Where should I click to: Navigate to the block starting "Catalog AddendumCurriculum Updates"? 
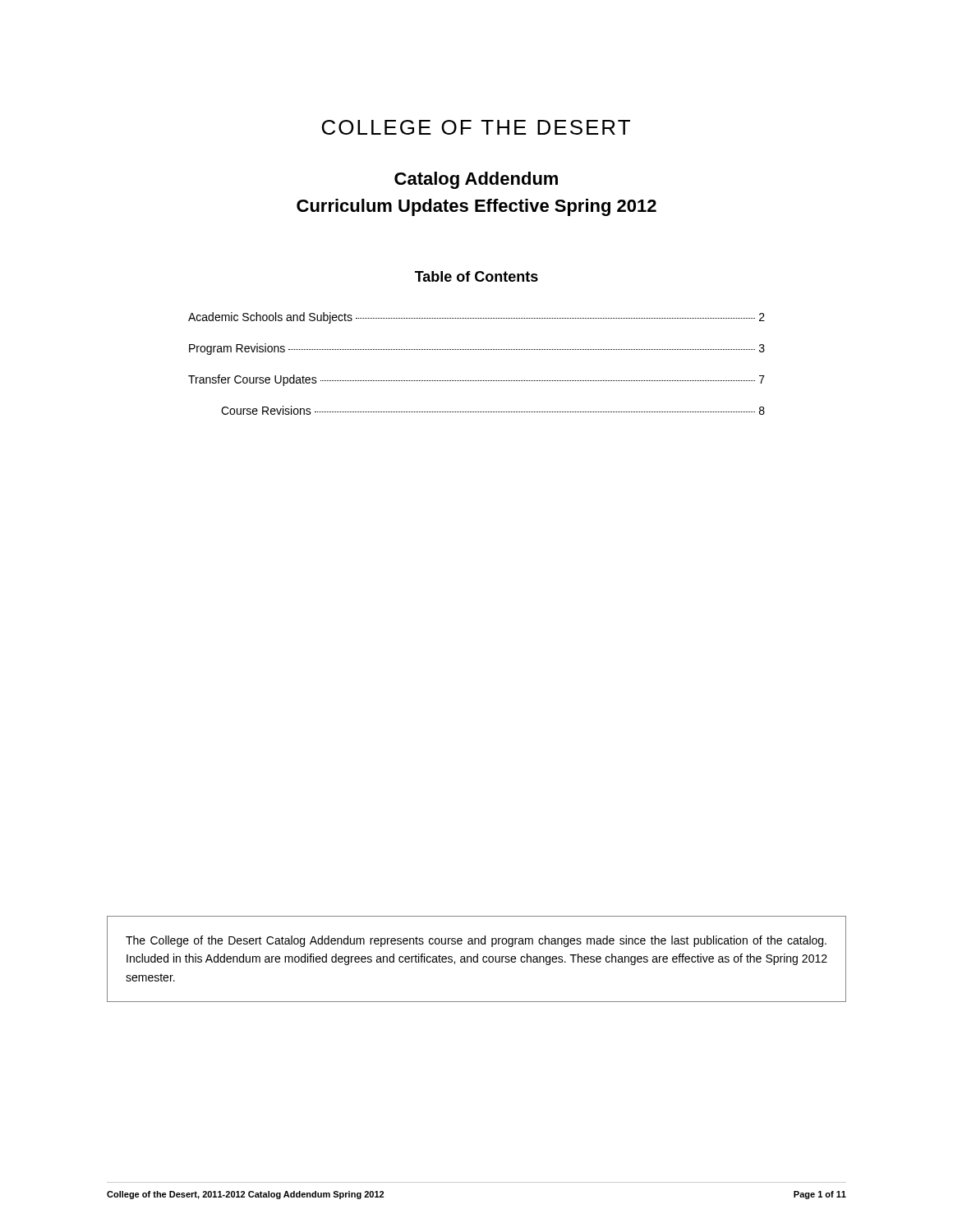476,192
